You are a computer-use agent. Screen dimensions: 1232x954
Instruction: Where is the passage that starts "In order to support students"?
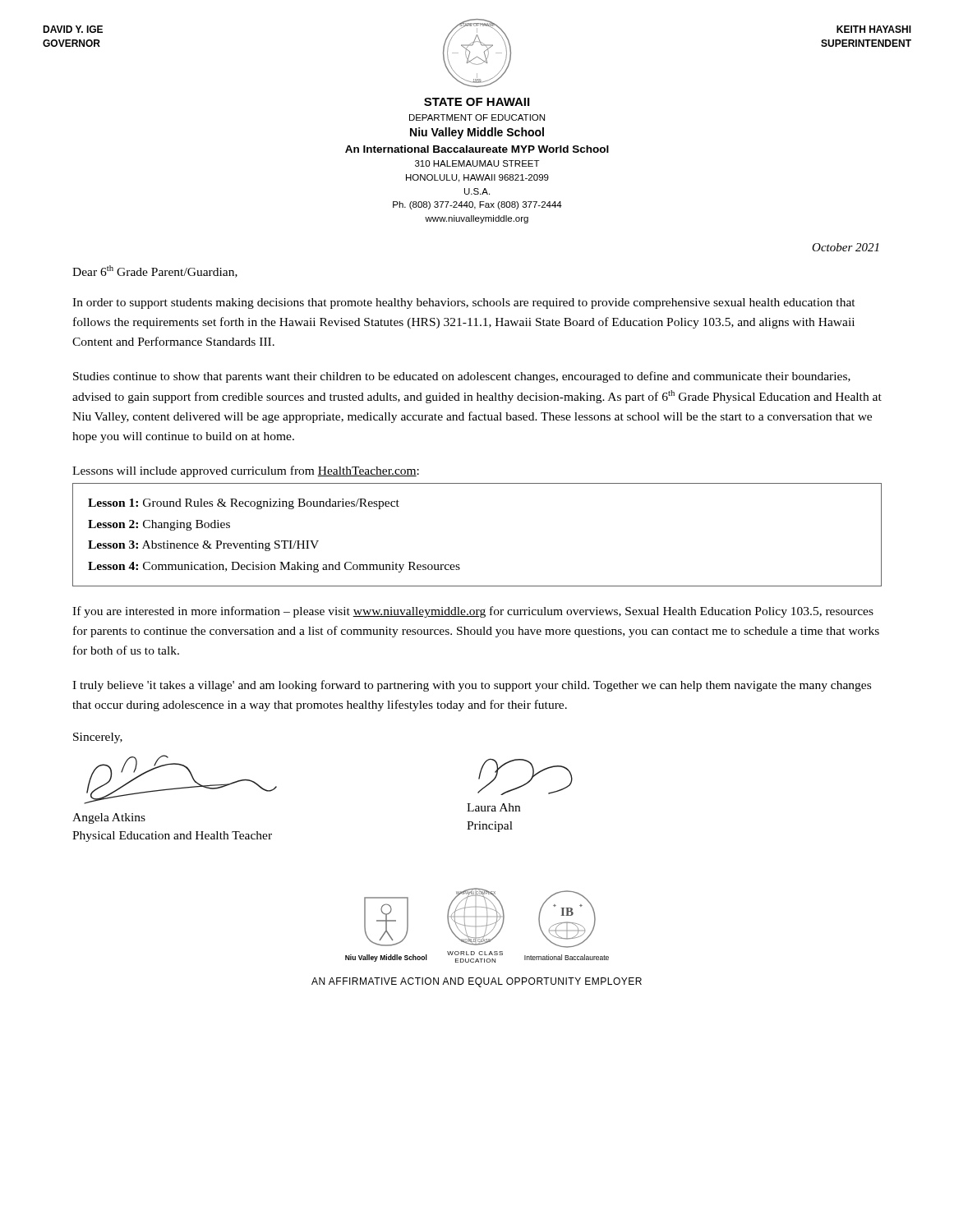464,321
